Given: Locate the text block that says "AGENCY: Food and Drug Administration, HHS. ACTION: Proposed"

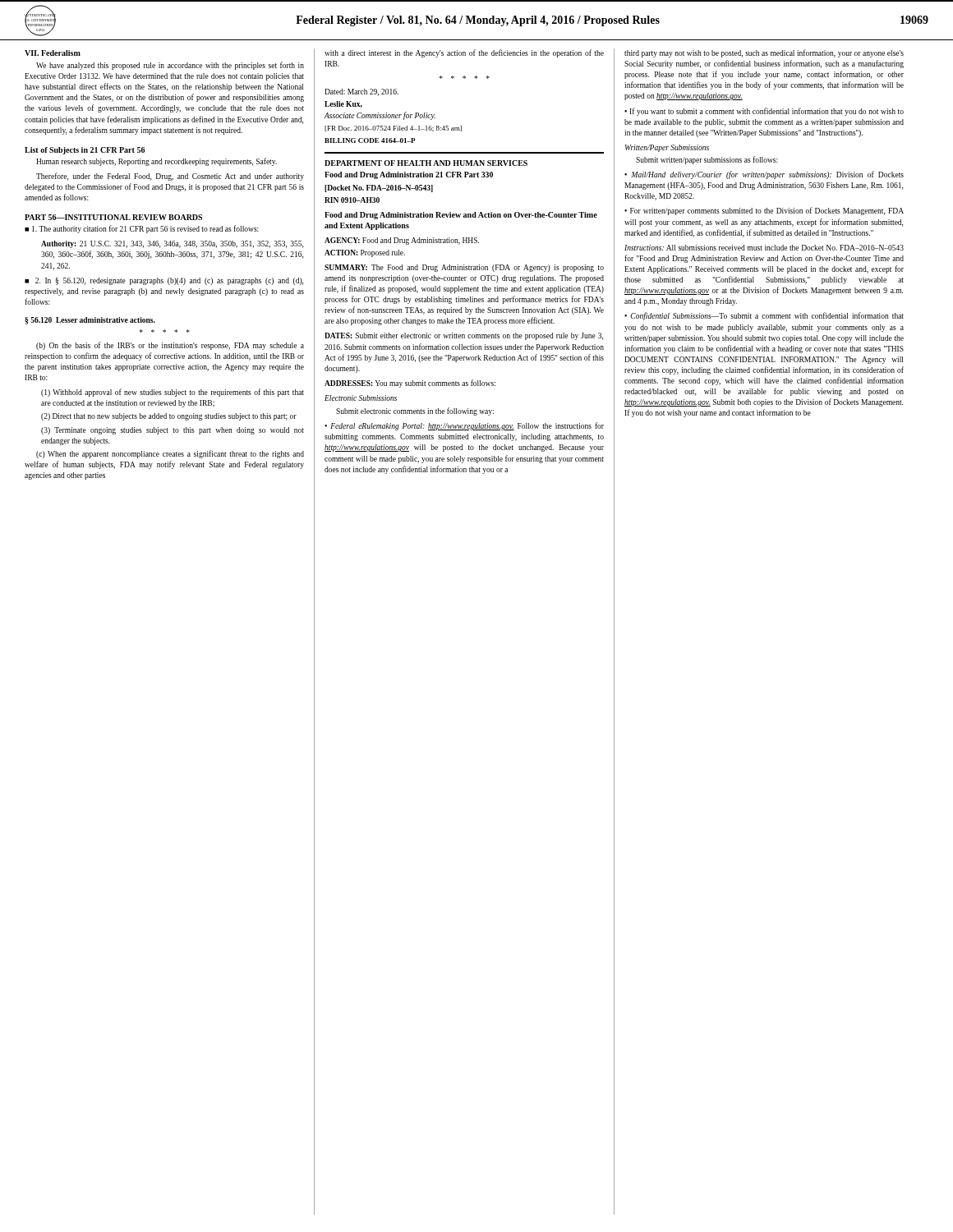Looking at the screenshot, I should pyautogui.click(x=464, y=247).
